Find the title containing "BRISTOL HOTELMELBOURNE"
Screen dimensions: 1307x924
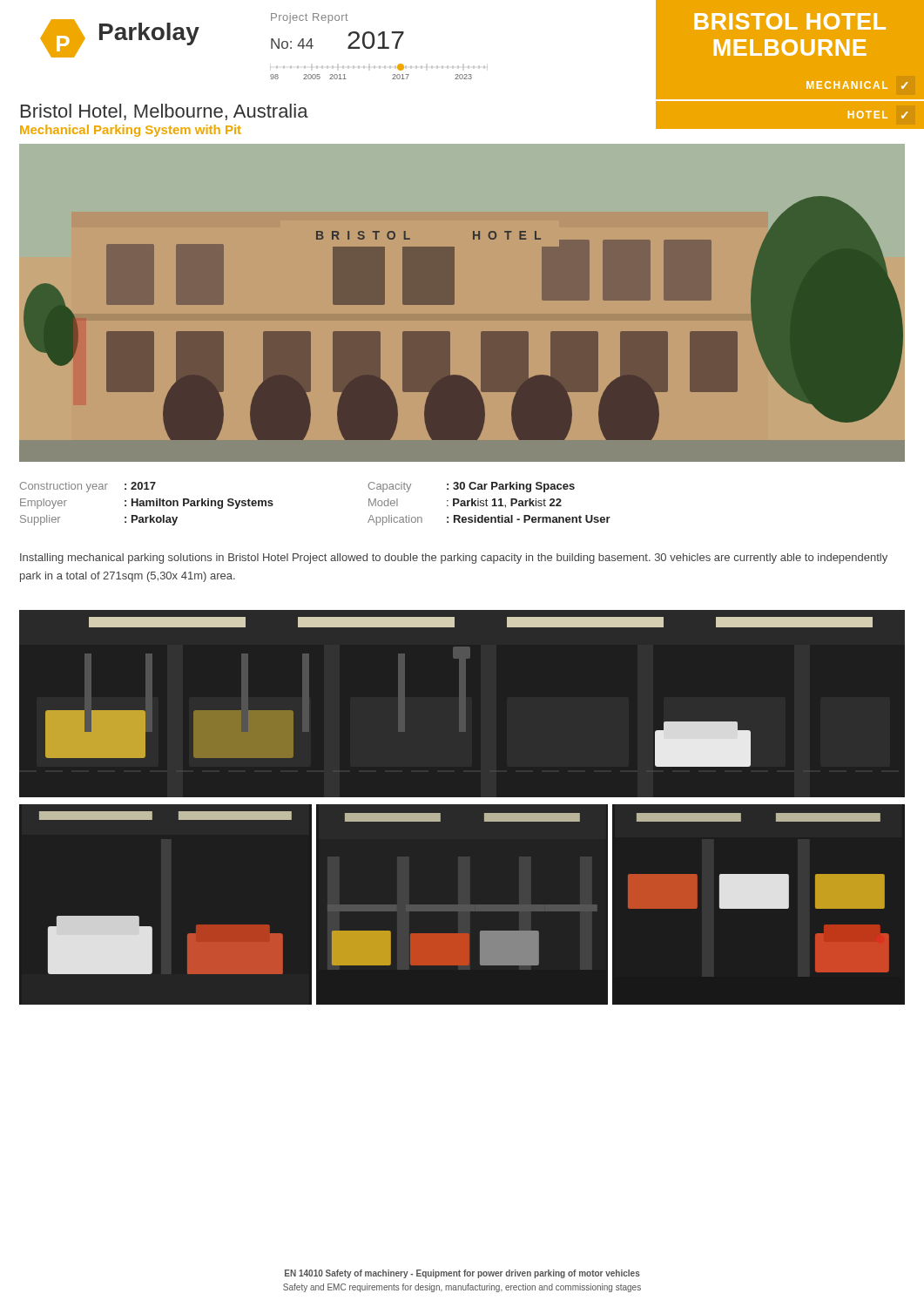pos(790,35)
